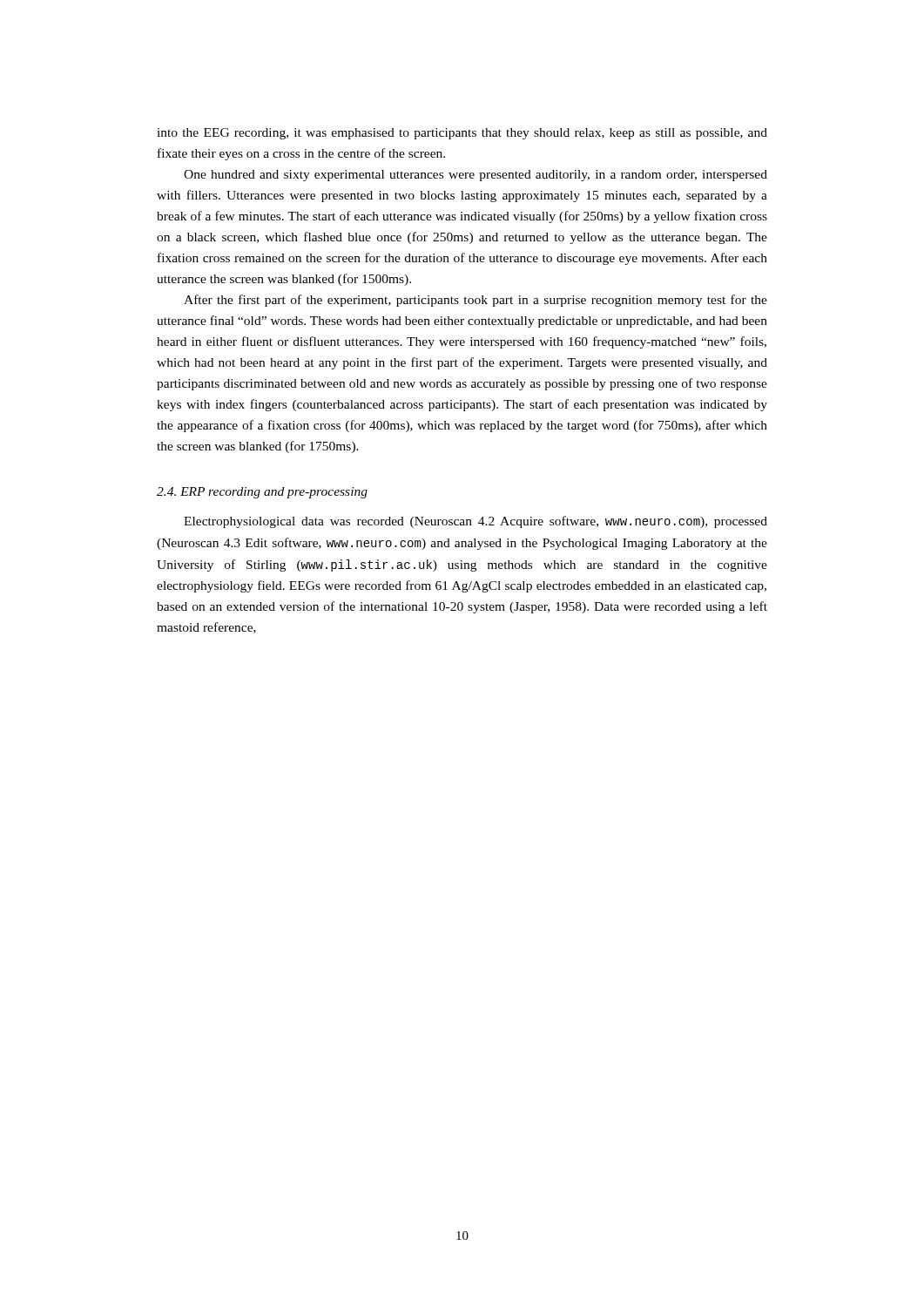The height and width of the screenshot is (1307, 924).
Task: Navigate to the region starting "into the EEG recording, it was"
Action: [462, 289]
